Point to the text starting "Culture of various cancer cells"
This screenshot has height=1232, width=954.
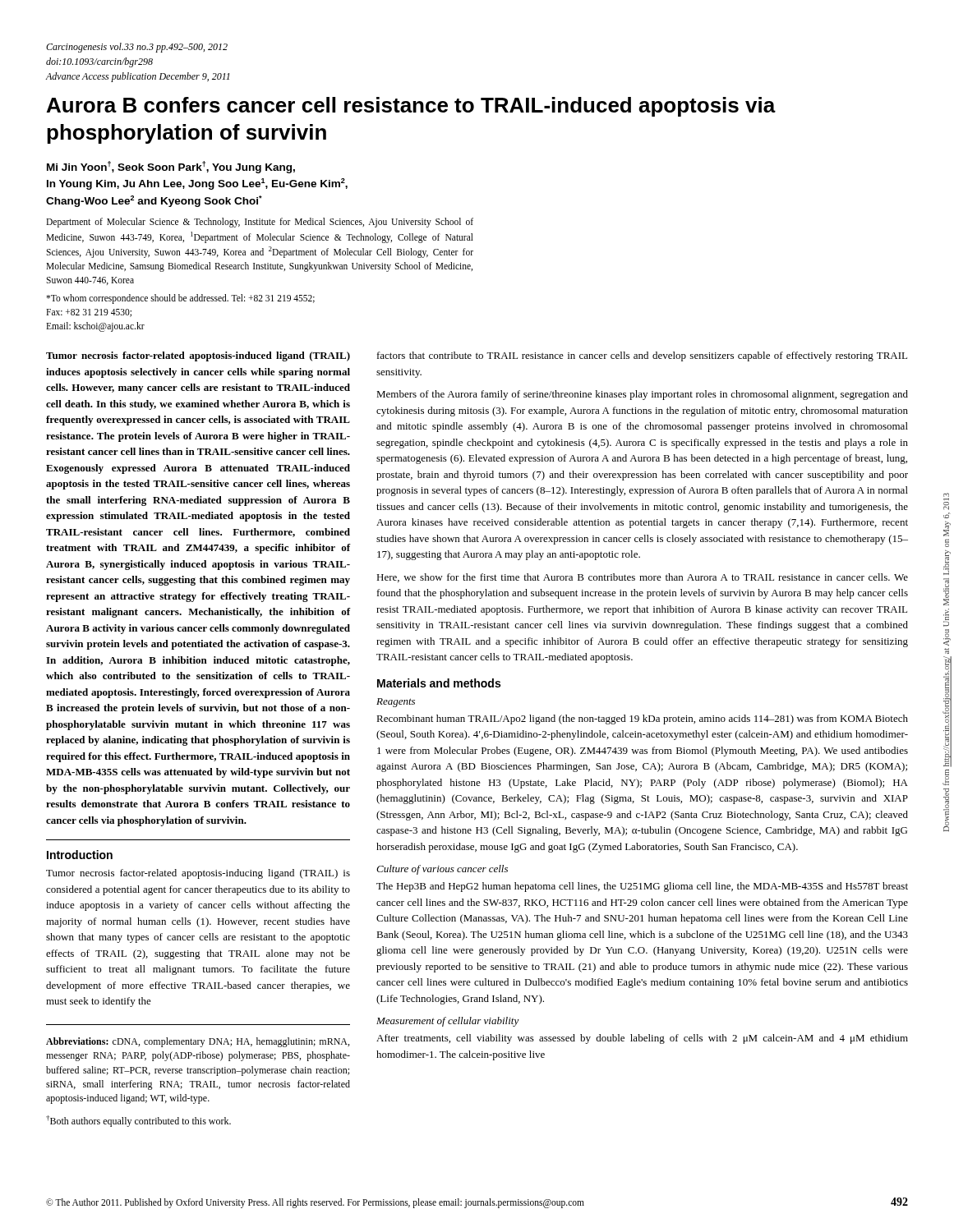click(442, 869)
